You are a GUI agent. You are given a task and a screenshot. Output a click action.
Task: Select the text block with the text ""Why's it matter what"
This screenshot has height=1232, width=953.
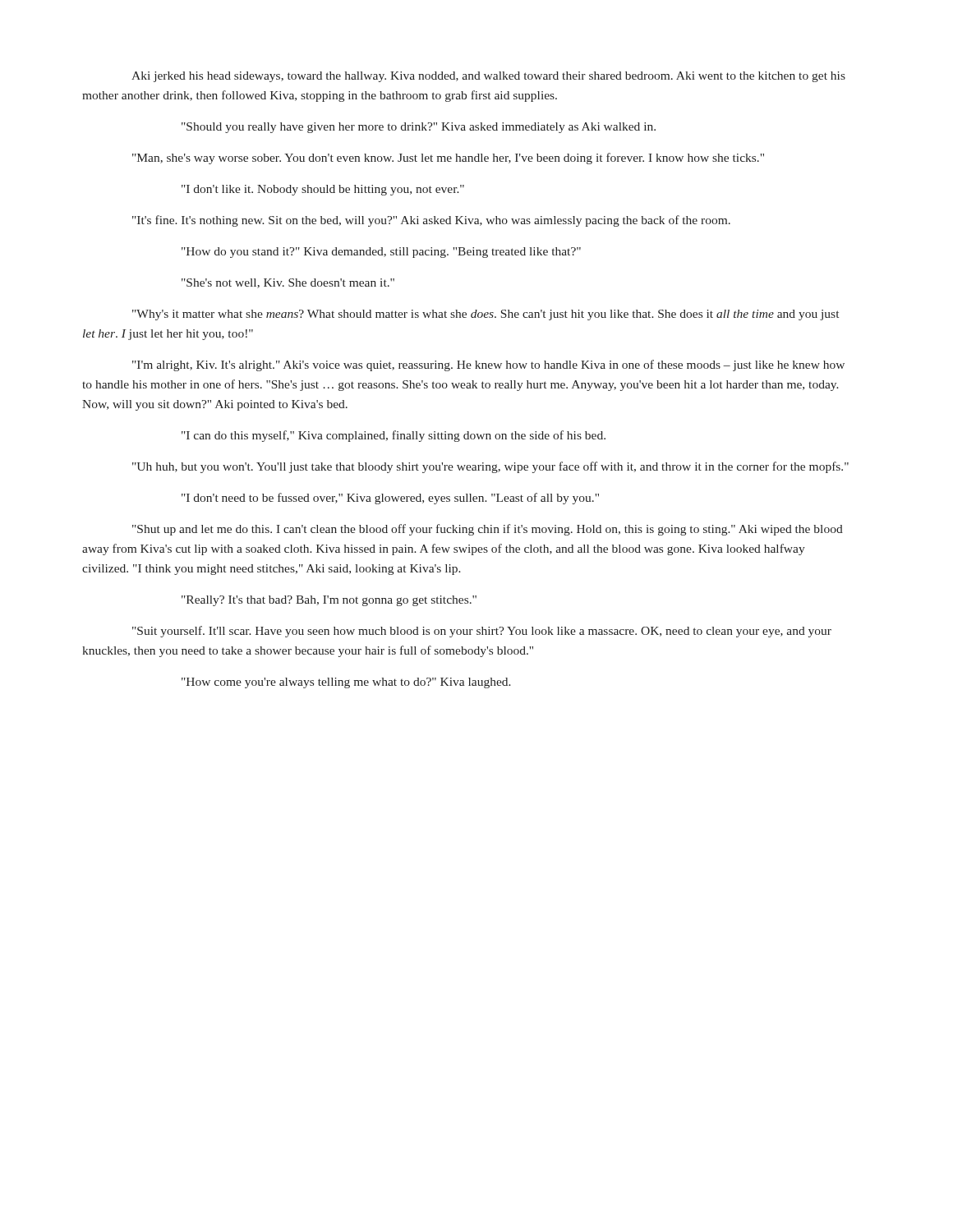click(468, 324)
